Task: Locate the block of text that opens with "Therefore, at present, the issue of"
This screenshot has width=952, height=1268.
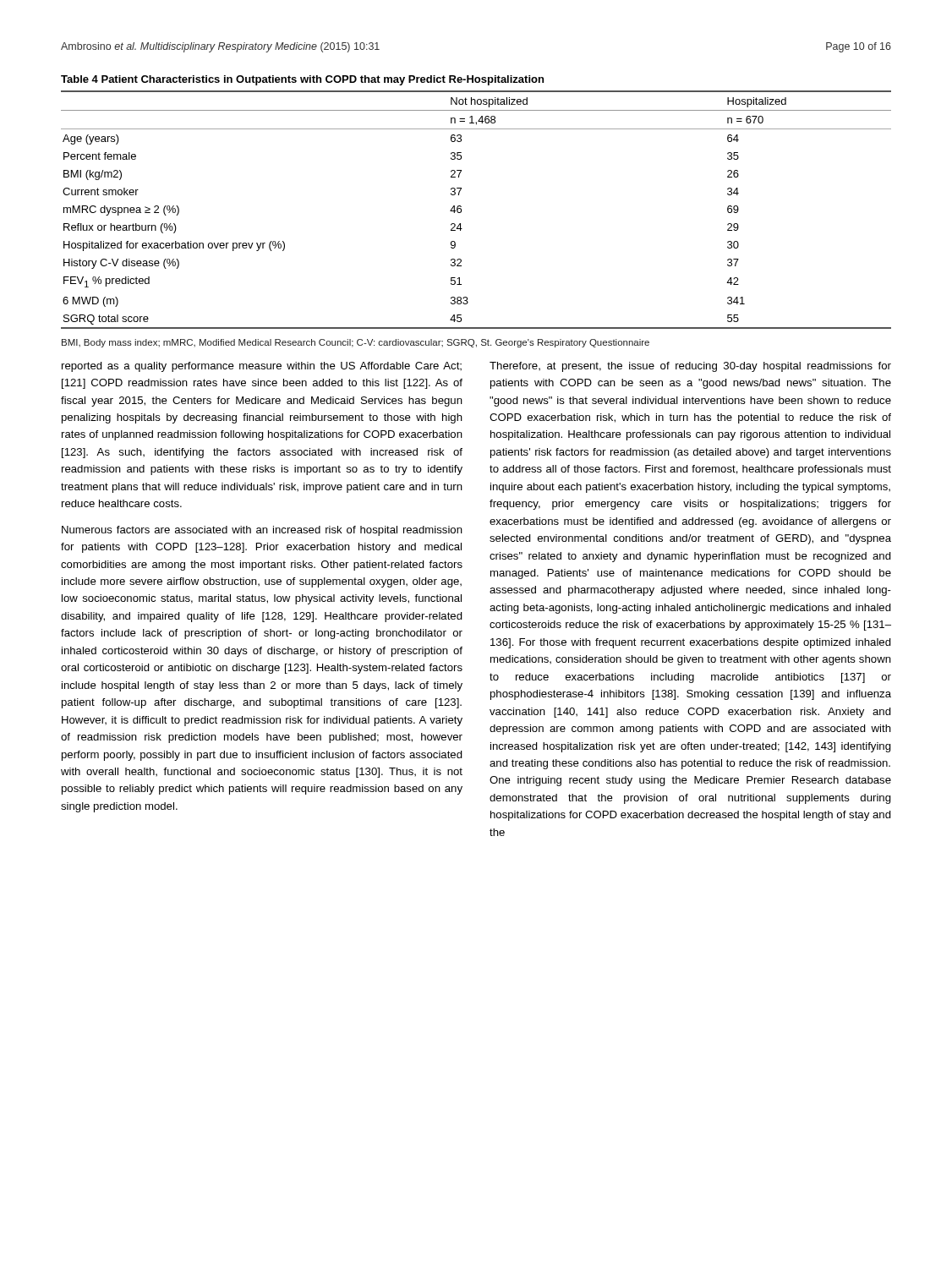Action: (690, 599)
